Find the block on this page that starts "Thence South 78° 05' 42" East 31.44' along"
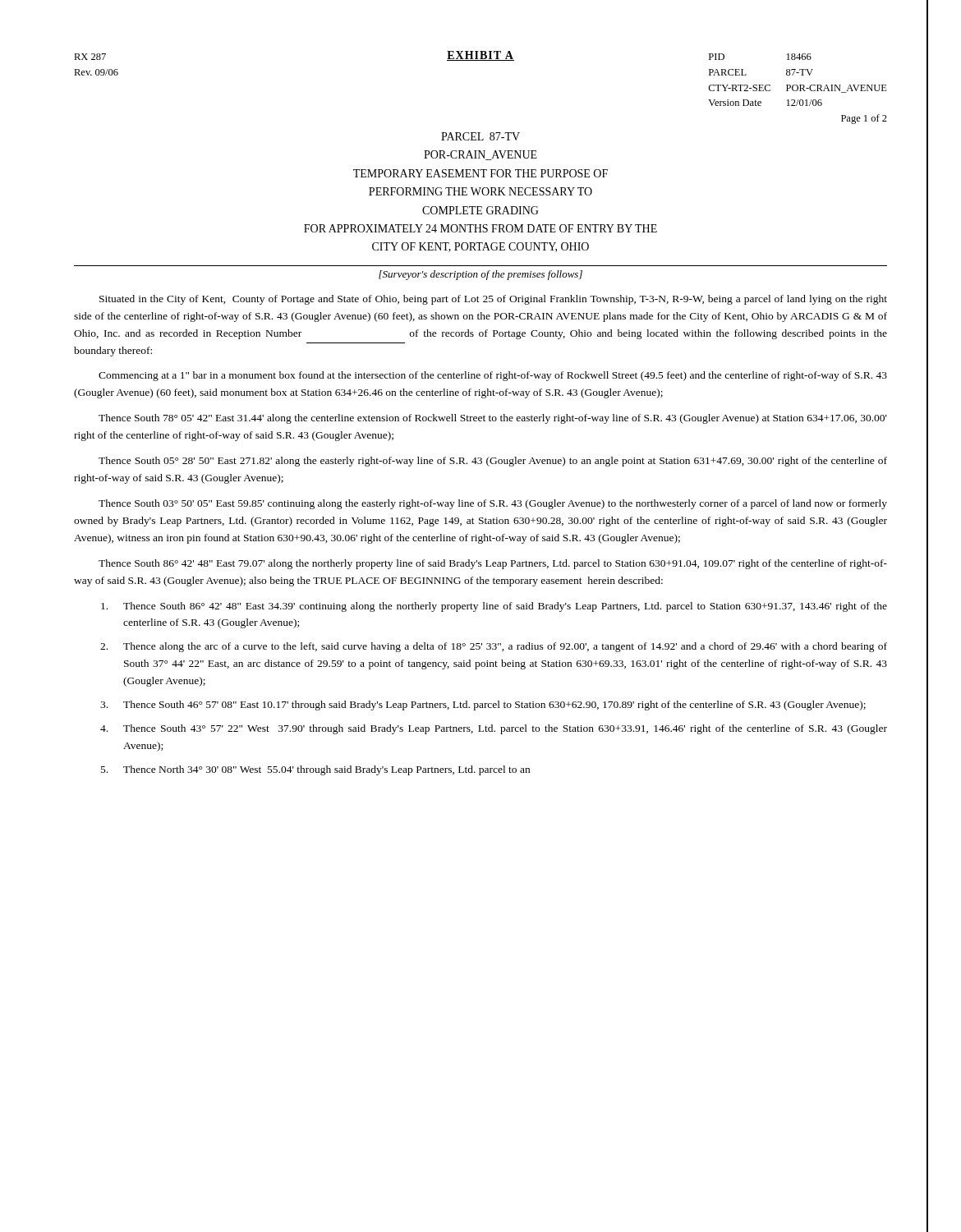The height and width of the screenshot is (1232, 961). pyautogui.click(x=480, y=426)
